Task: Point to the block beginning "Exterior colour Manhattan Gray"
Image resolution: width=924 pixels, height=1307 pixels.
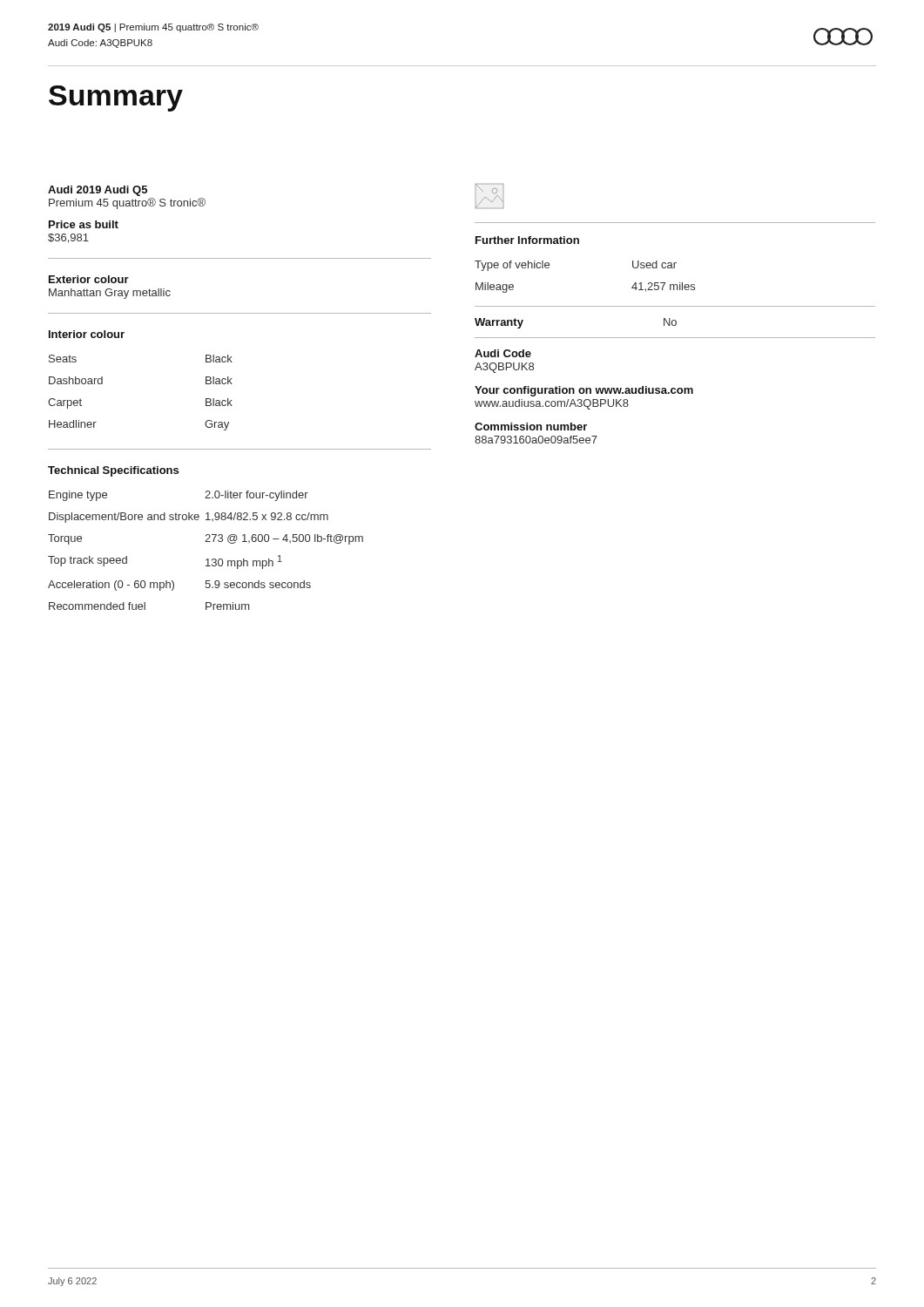Action: coord(89,279)
